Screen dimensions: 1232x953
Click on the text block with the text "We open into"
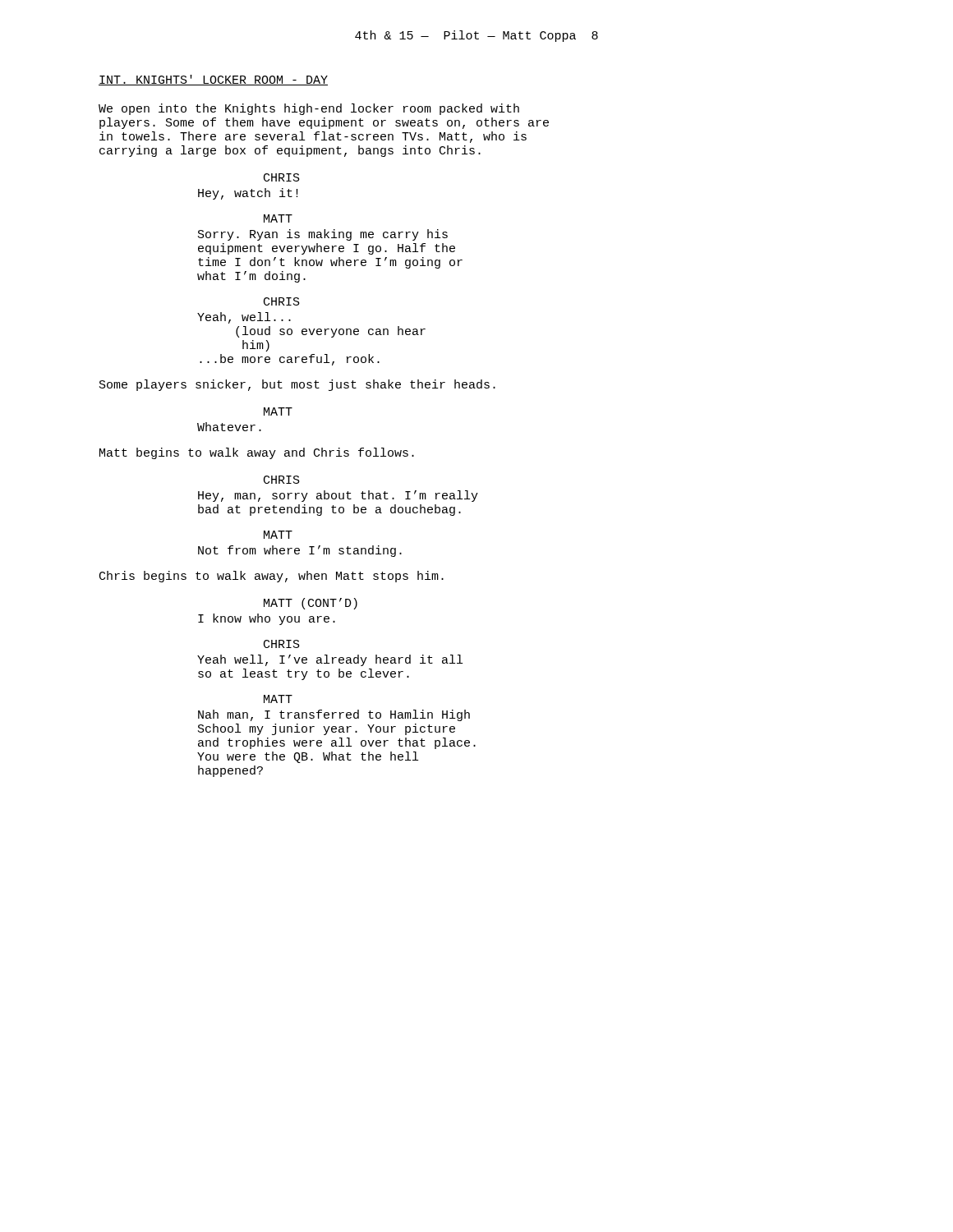click(x=324, y=131)
